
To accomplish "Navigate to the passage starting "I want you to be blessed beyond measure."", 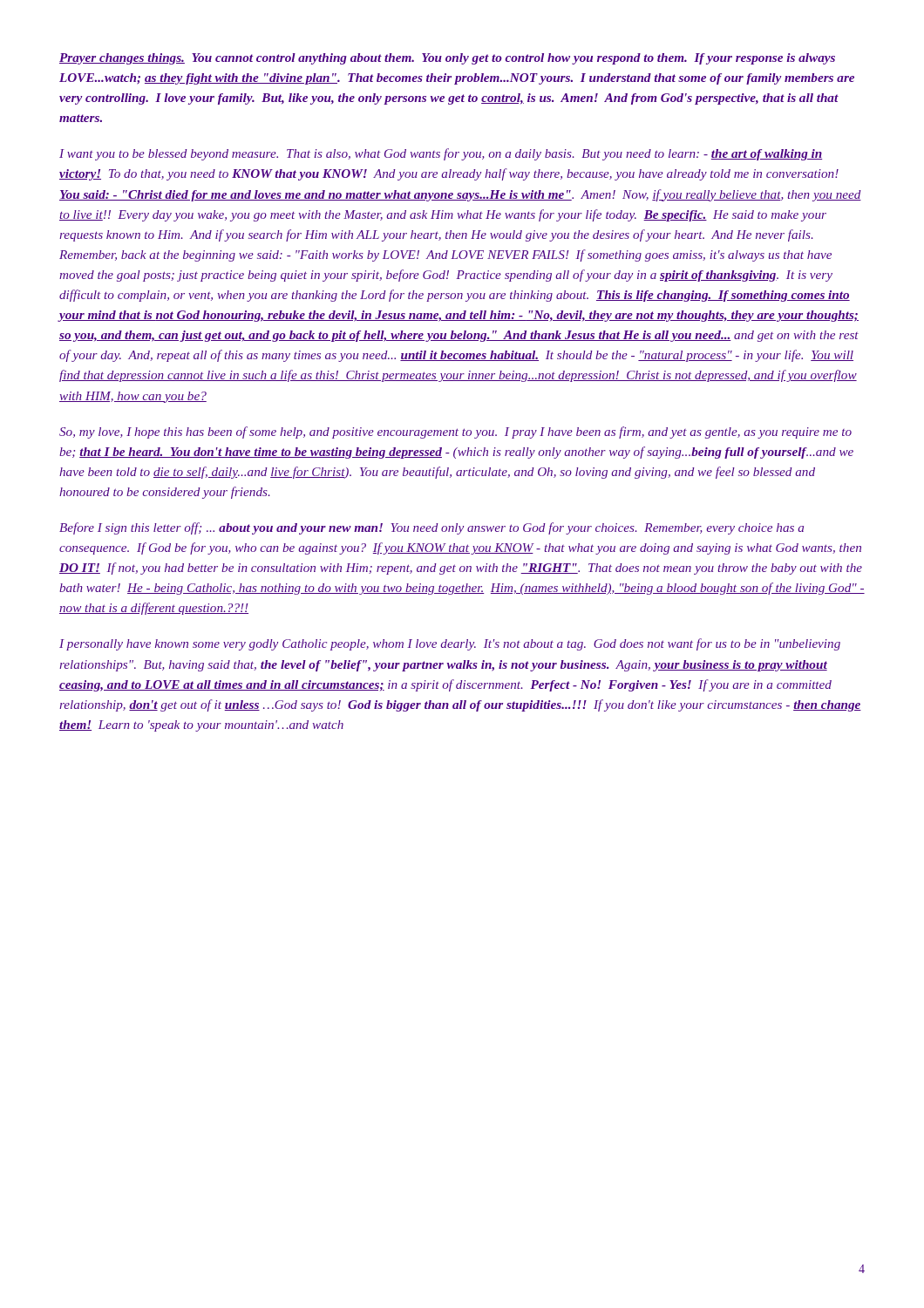I will pyautogui.click(x=460, y=274).
